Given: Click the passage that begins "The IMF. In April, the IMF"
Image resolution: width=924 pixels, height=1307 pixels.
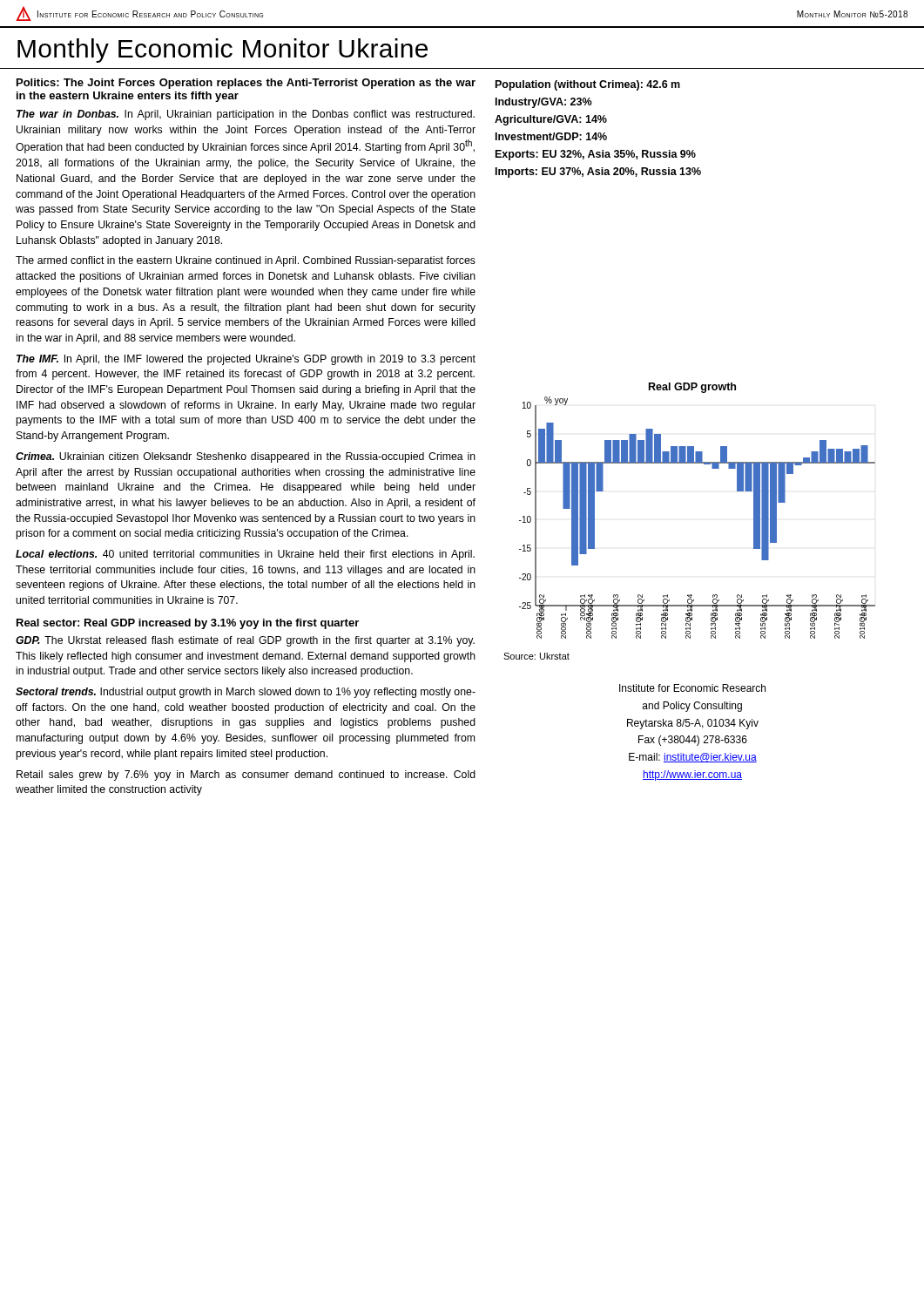Looking at the screenshot, I should coord(246,397).
